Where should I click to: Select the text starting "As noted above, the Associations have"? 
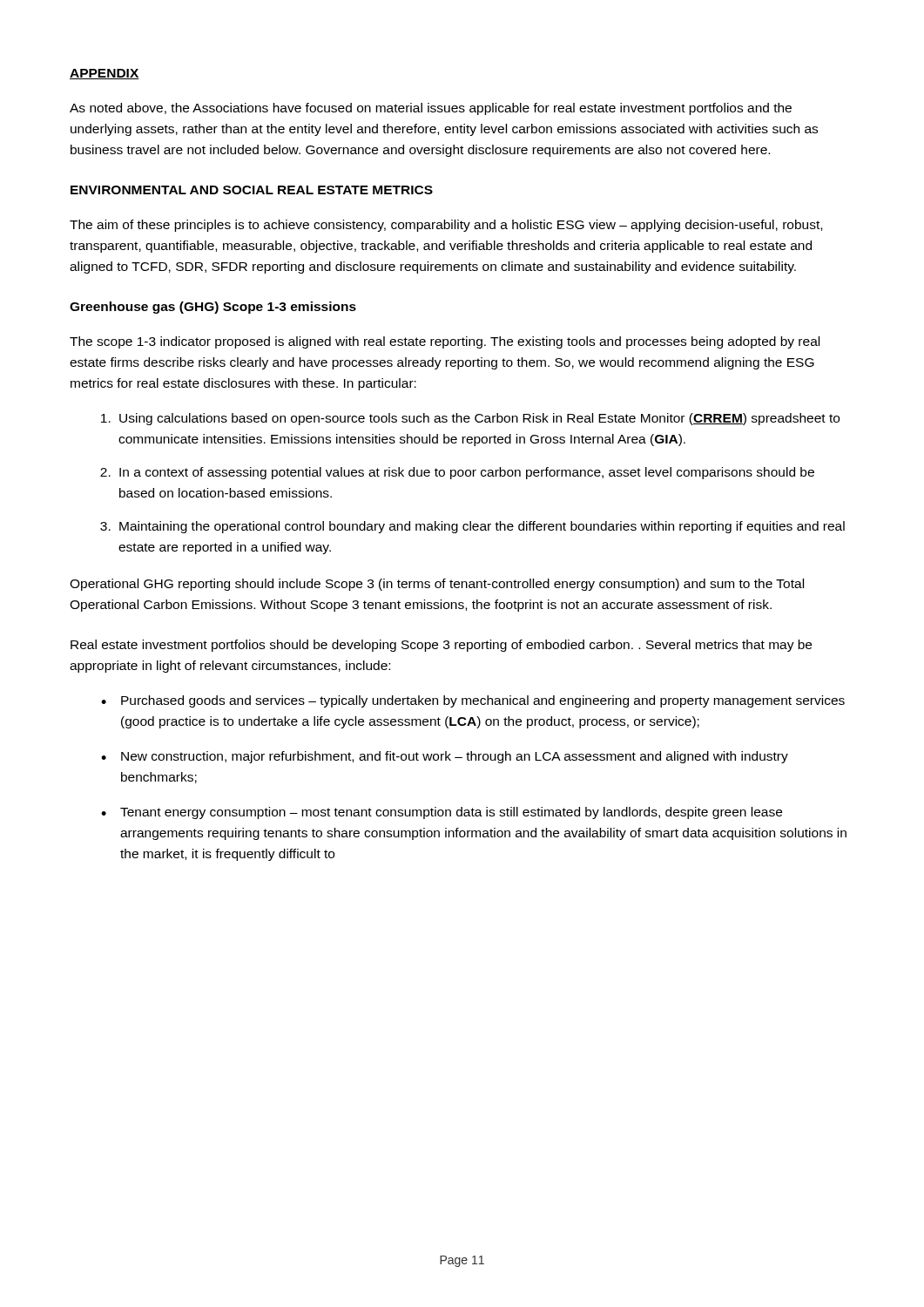(444, 129)
